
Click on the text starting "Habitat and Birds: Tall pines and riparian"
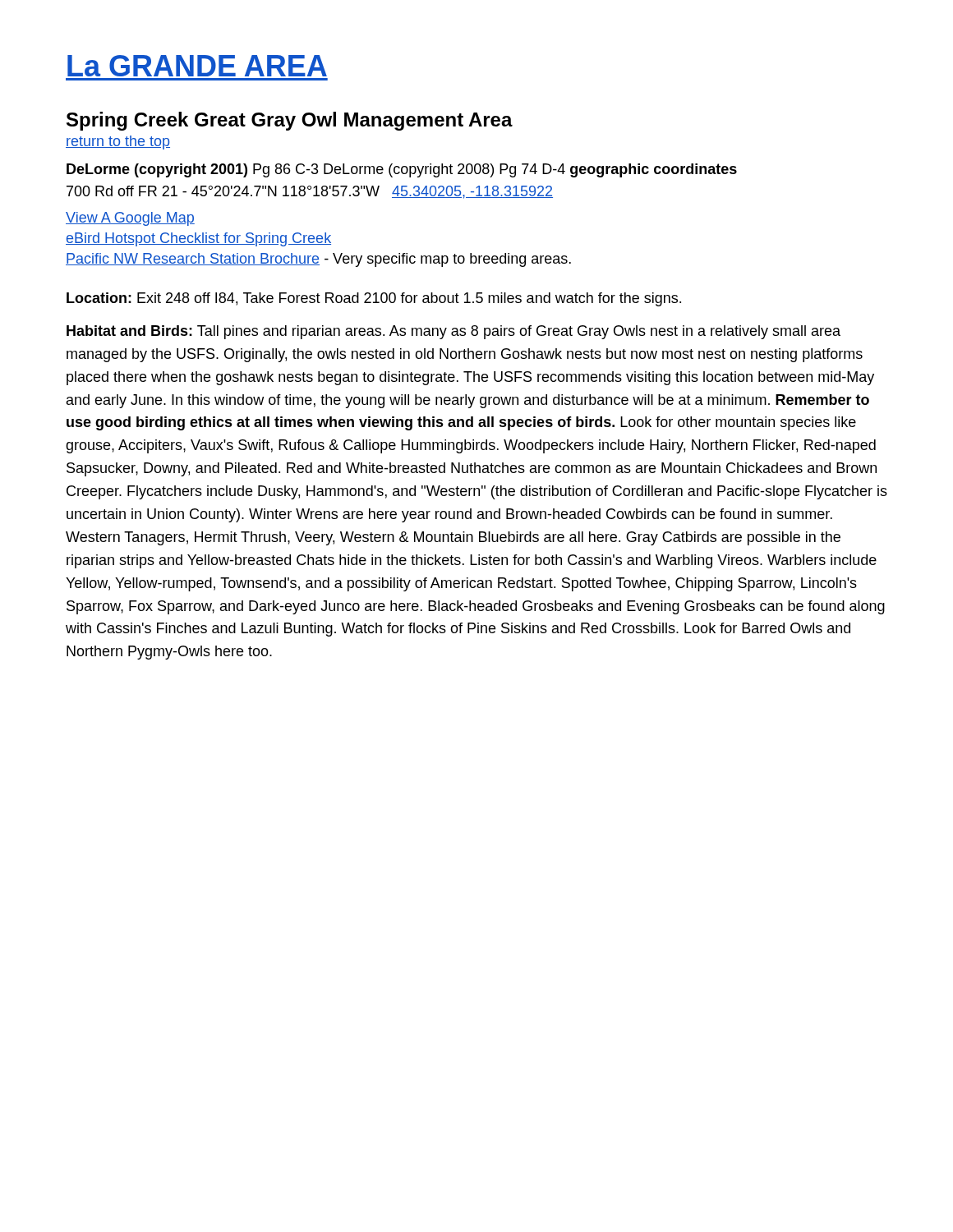tap(476, 491)
